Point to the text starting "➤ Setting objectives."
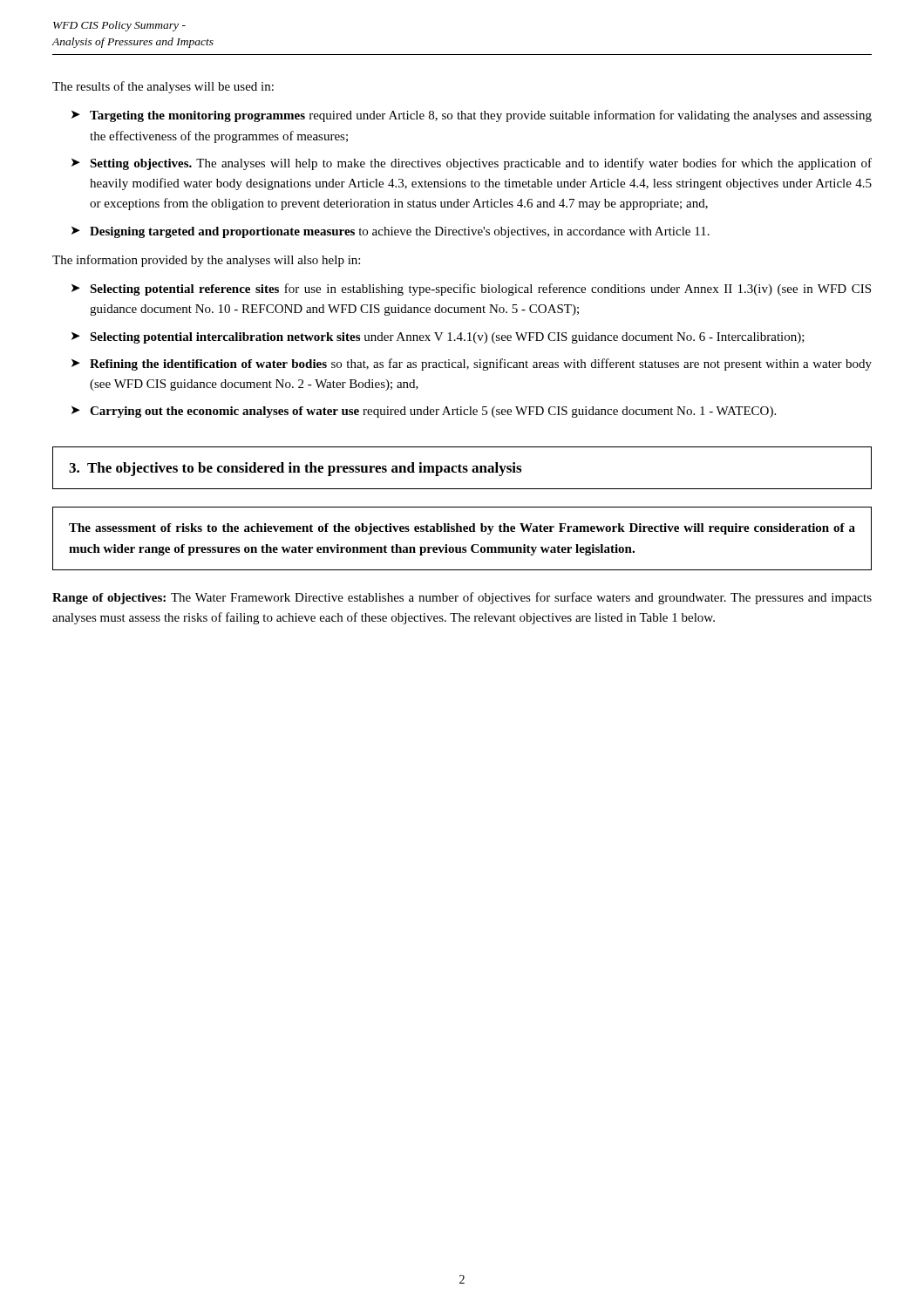The width and height of the screenshot is (924, 1308). (471, 184)
